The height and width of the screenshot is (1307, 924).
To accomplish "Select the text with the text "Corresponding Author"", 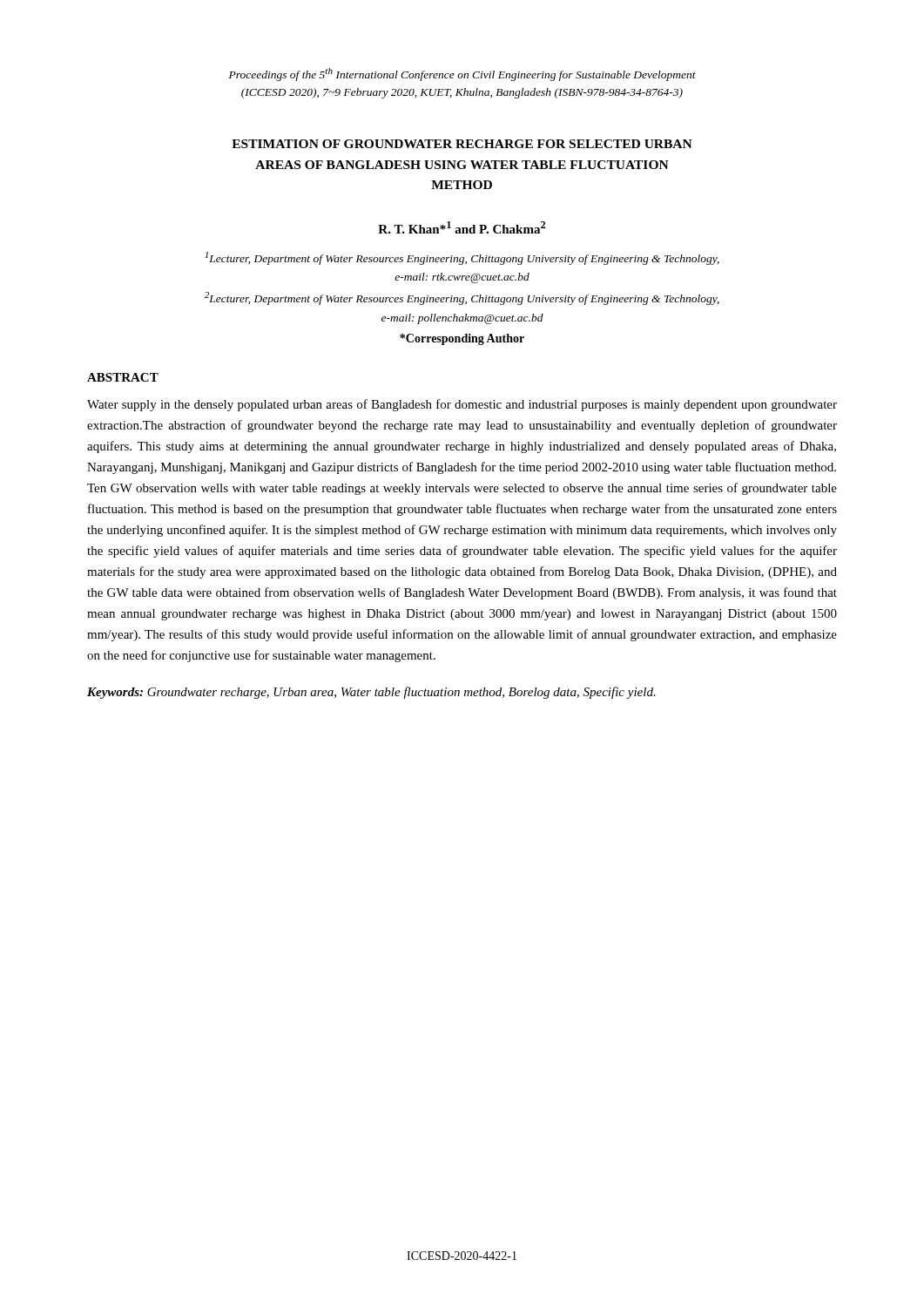I will (x=462, y=339).
